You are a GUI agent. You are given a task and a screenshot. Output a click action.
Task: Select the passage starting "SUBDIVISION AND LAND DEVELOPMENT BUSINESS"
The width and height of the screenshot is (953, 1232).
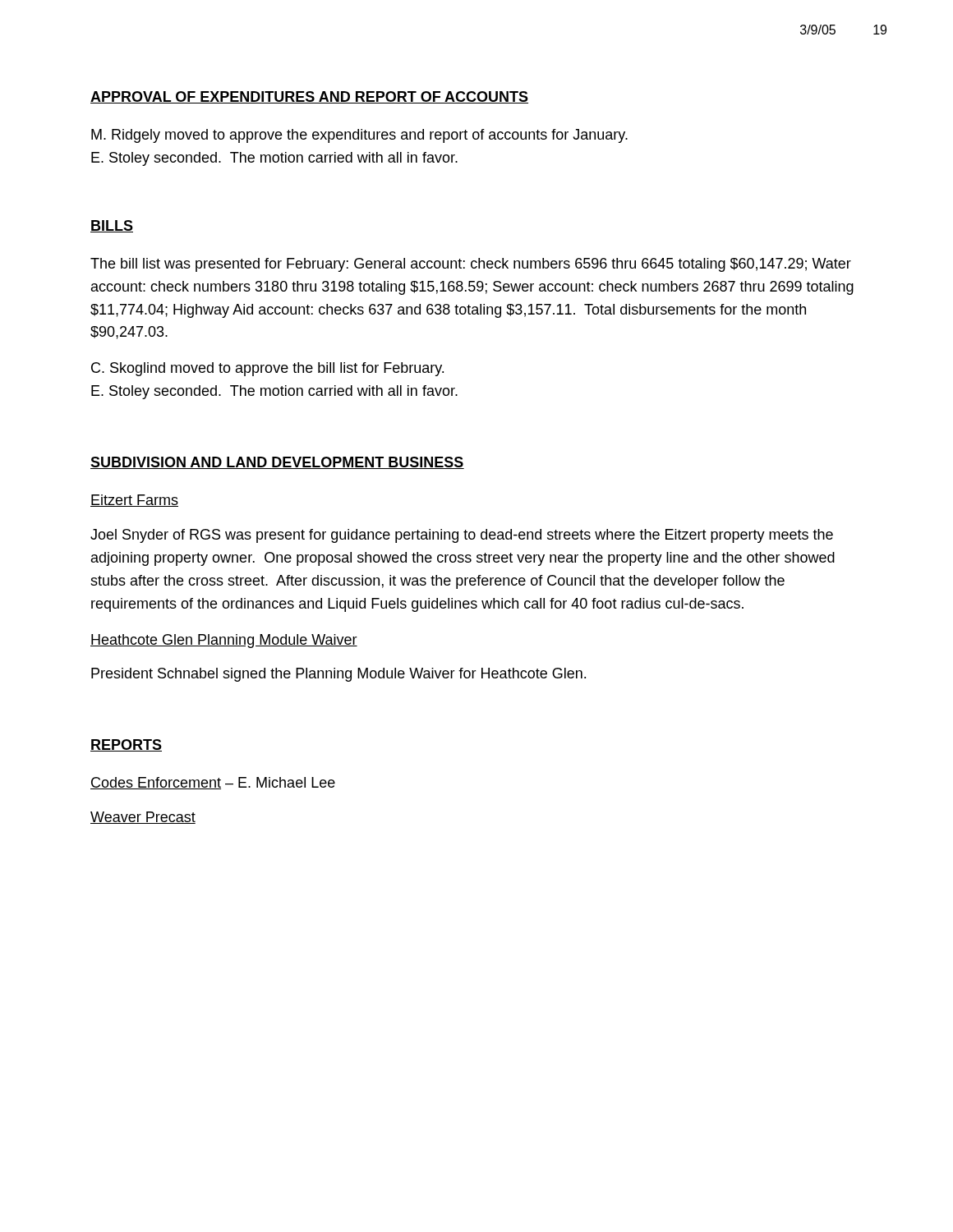tap(277, 463)
